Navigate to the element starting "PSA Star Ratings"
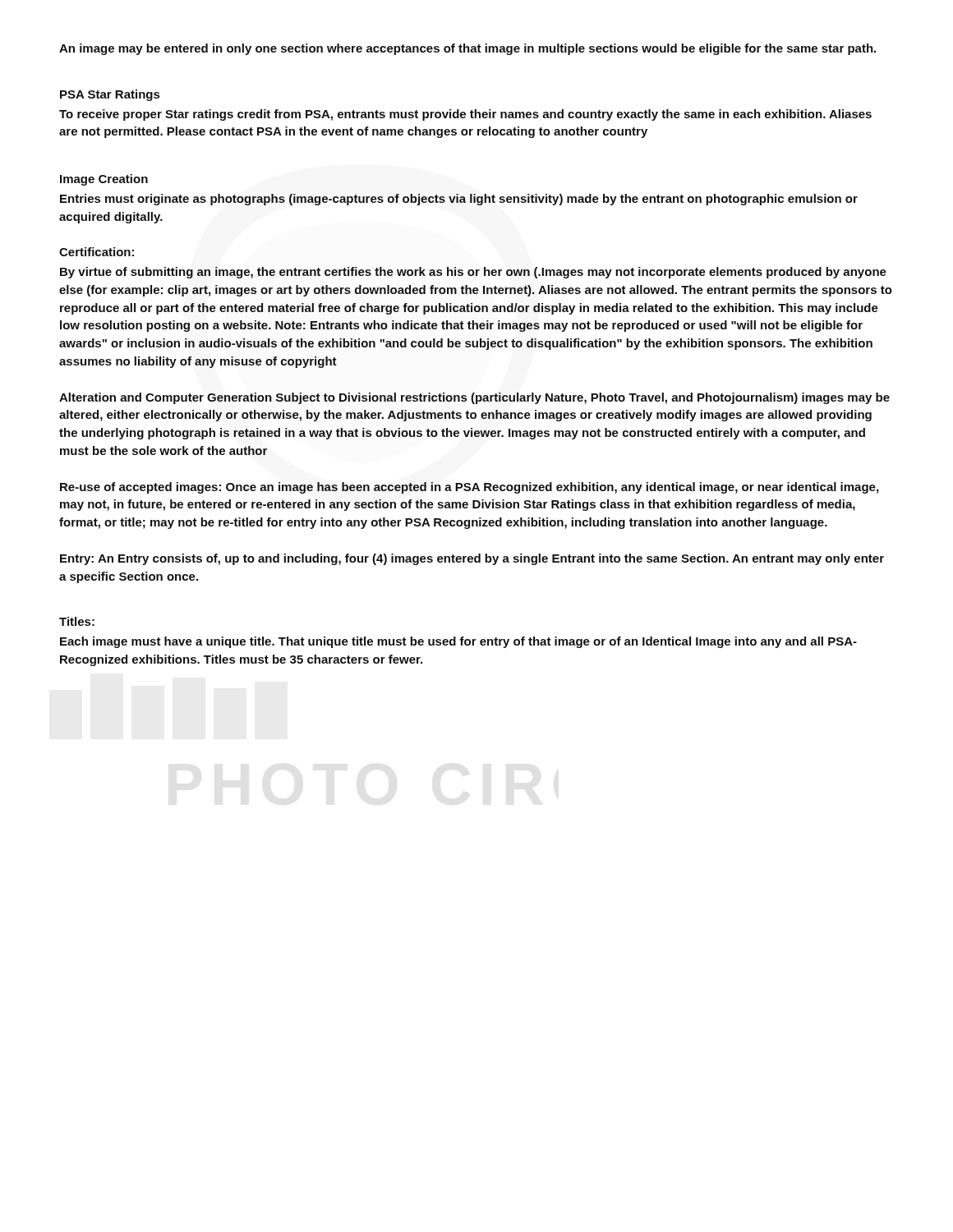This screenshot has width=953, height=1232. pos(110,95)
